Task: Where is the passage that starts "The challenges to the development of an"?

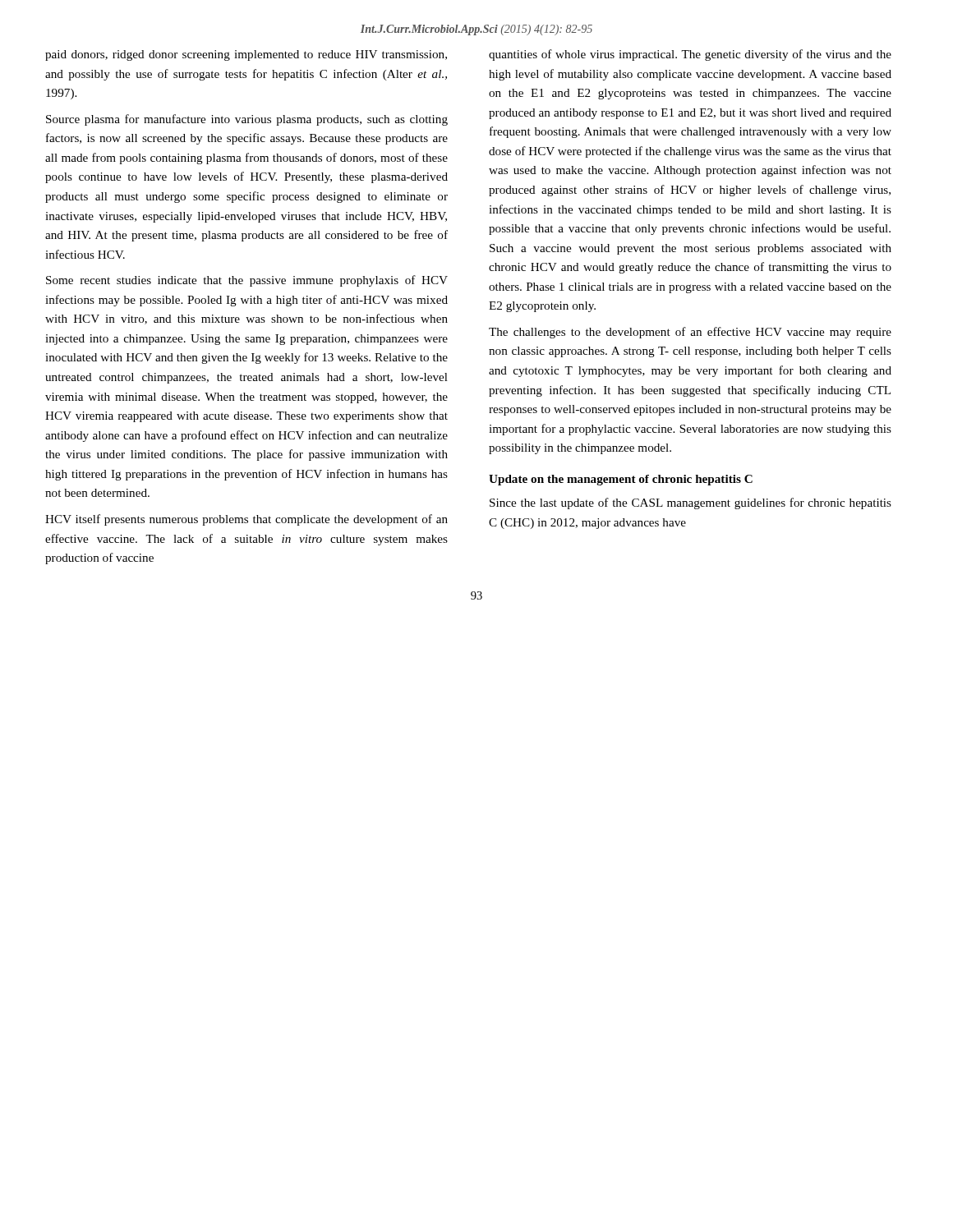Action: [x=690, y=390]
